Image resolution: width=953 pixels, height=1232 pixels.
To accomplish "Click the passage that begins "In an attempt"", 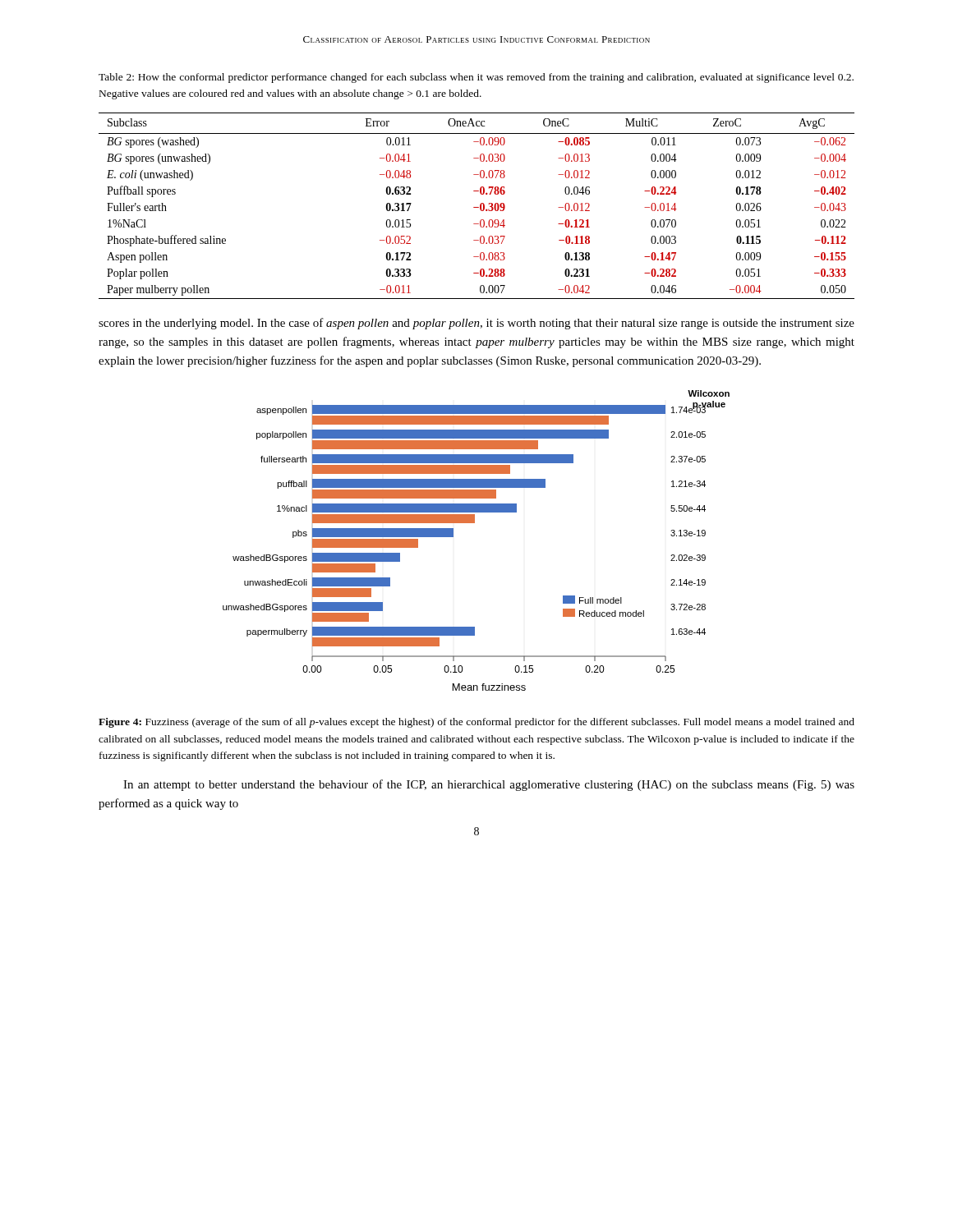I will pos(476,794).
